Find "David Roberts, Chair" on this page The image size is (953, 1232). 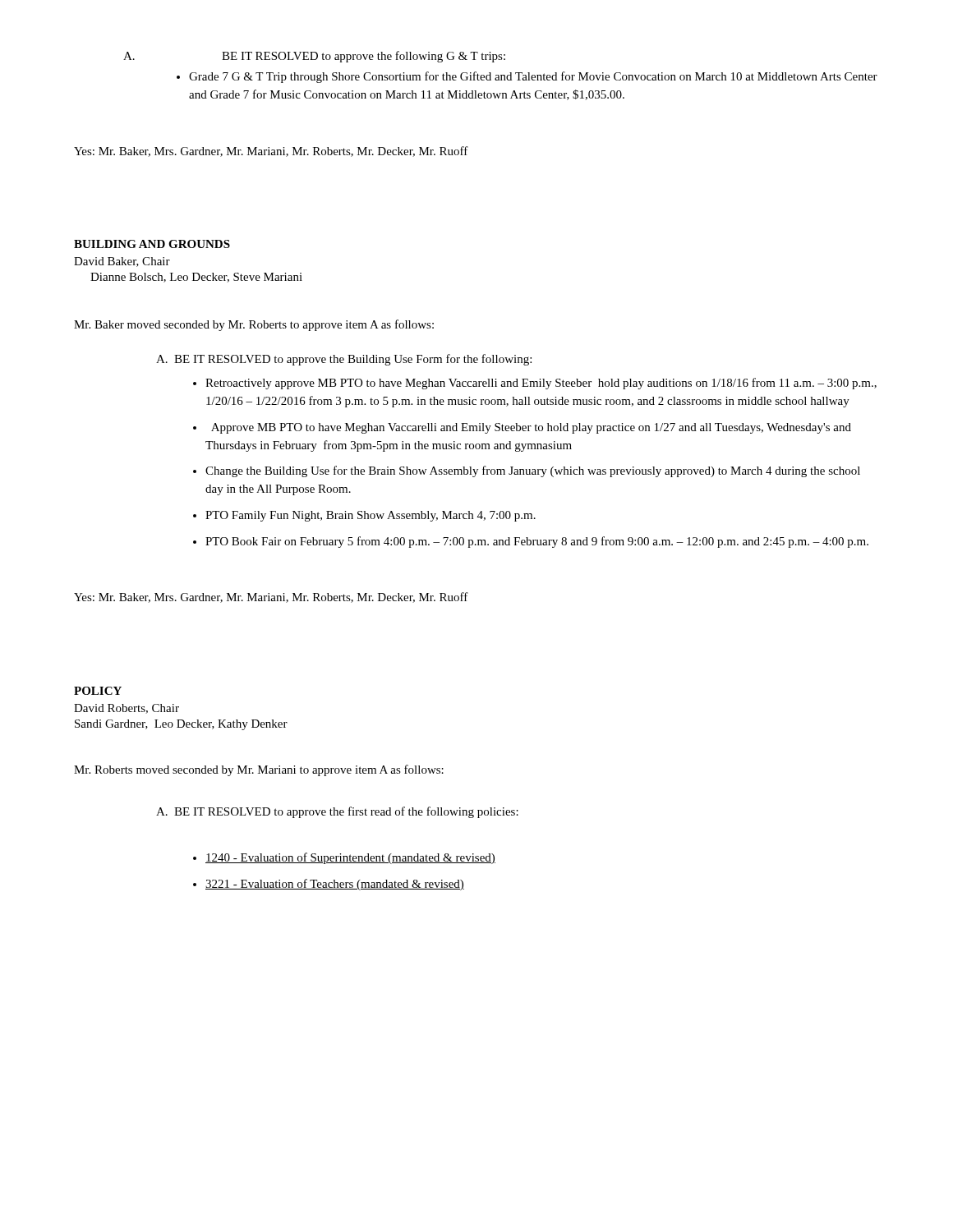(127, 708)
